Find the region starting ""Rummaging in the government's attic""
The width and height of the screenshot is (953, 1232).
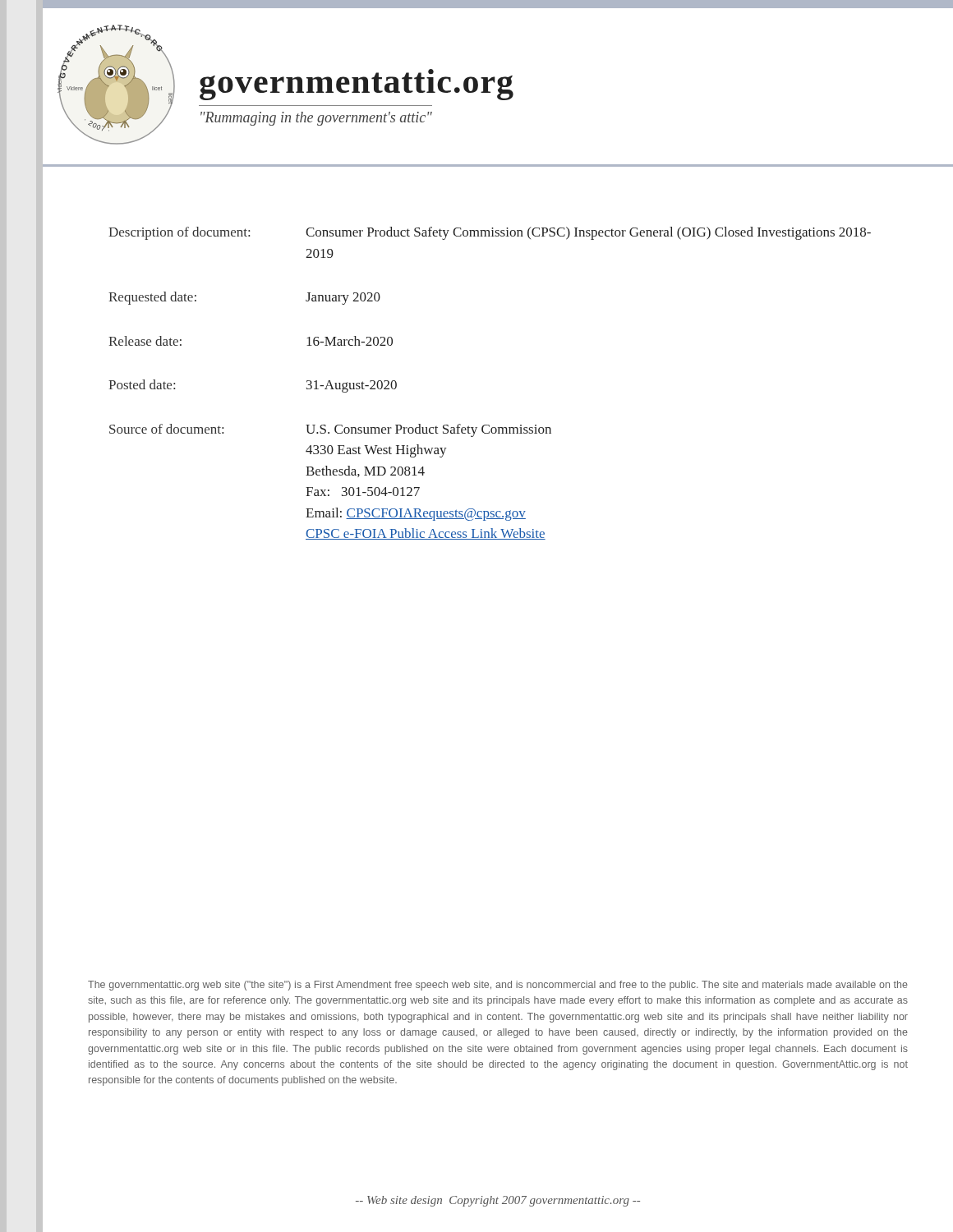click(x=315, y=118)
